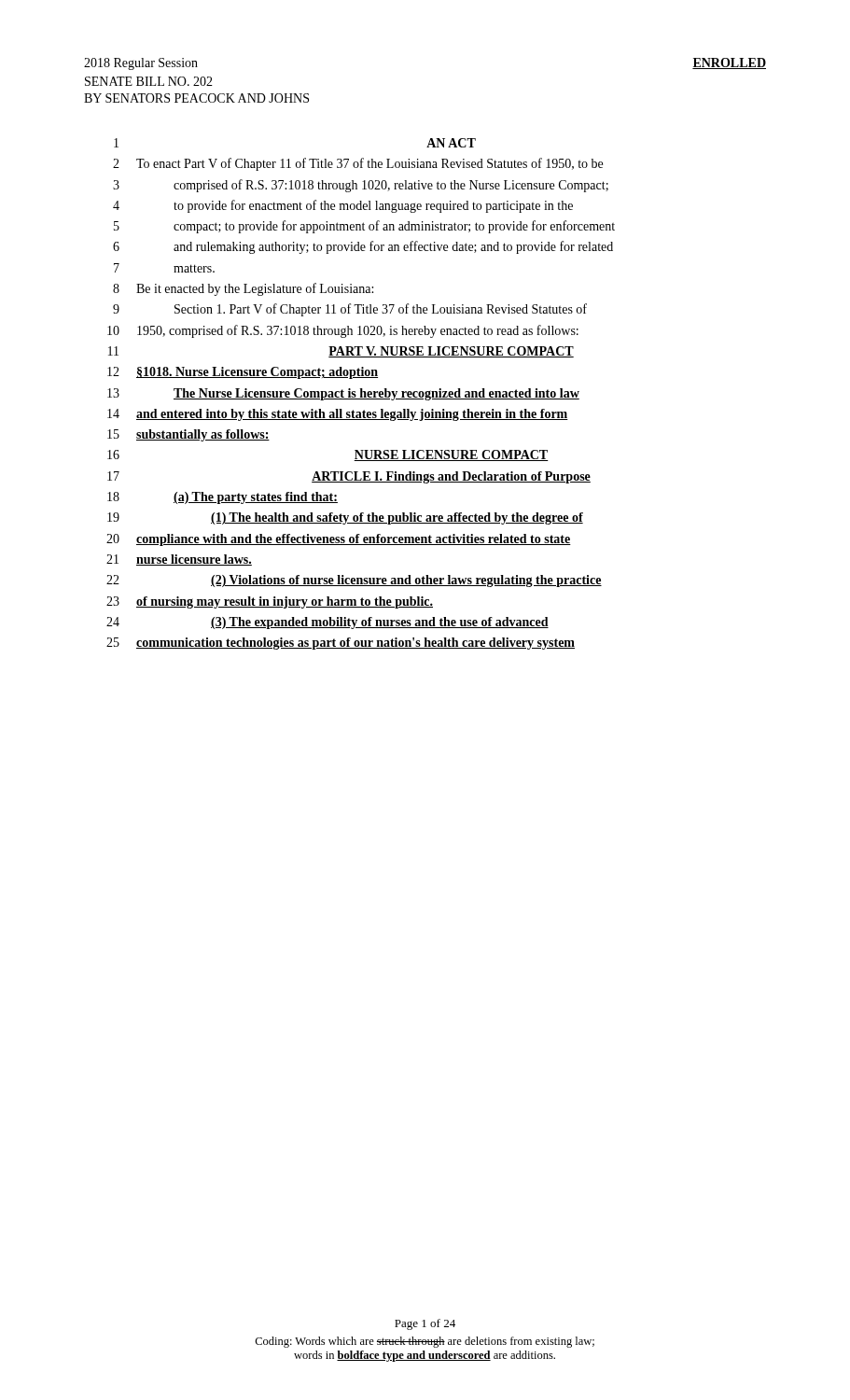
Task: Locate the block of text that opens with "SENATE BILL NO."
Action: tap(148, 82)
